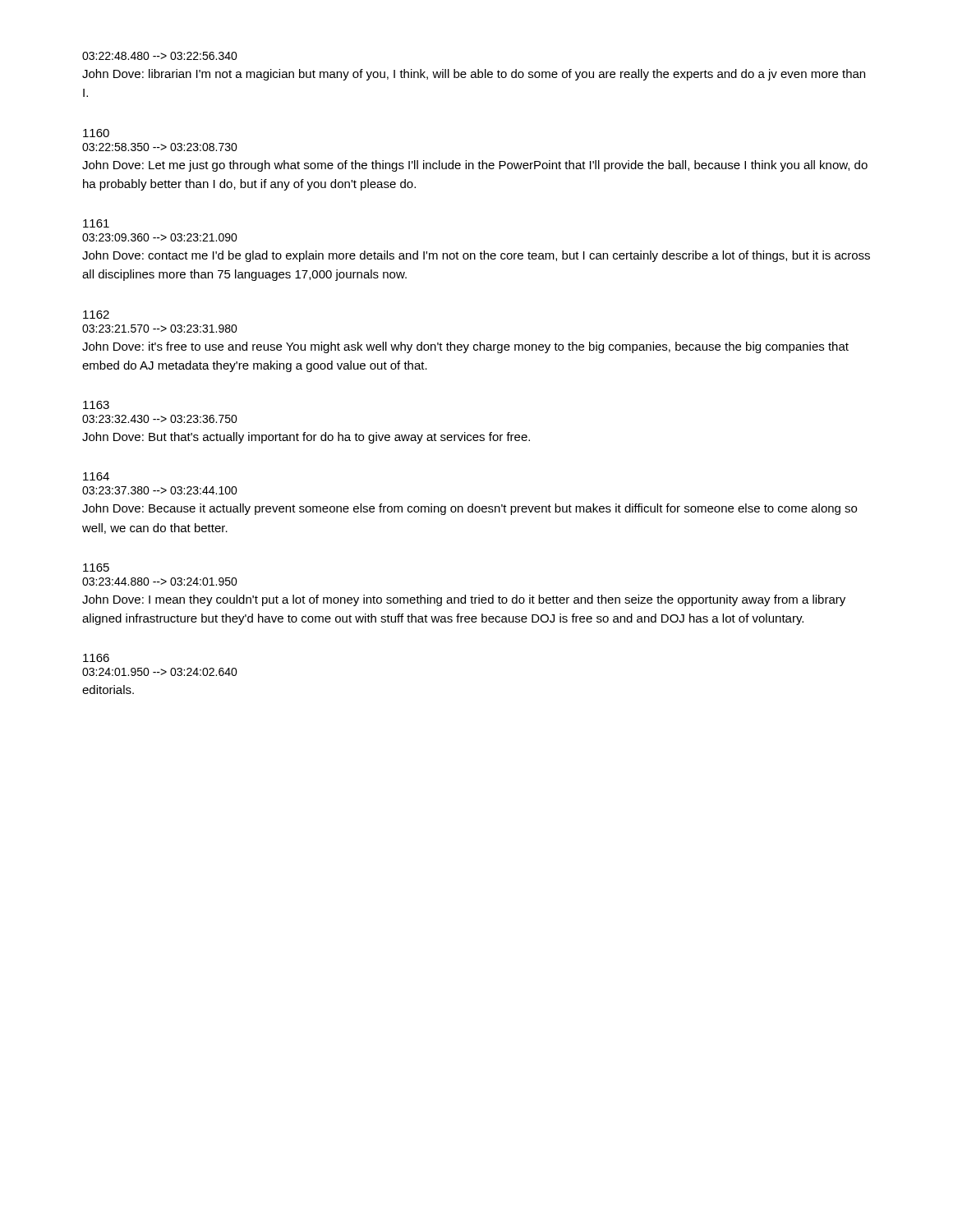Click the passage that begins "1165 03:23:44.880 --> 03:24:01.950 John Dove: I"
Screen dimensions: 1232x953
coord(476,594)
